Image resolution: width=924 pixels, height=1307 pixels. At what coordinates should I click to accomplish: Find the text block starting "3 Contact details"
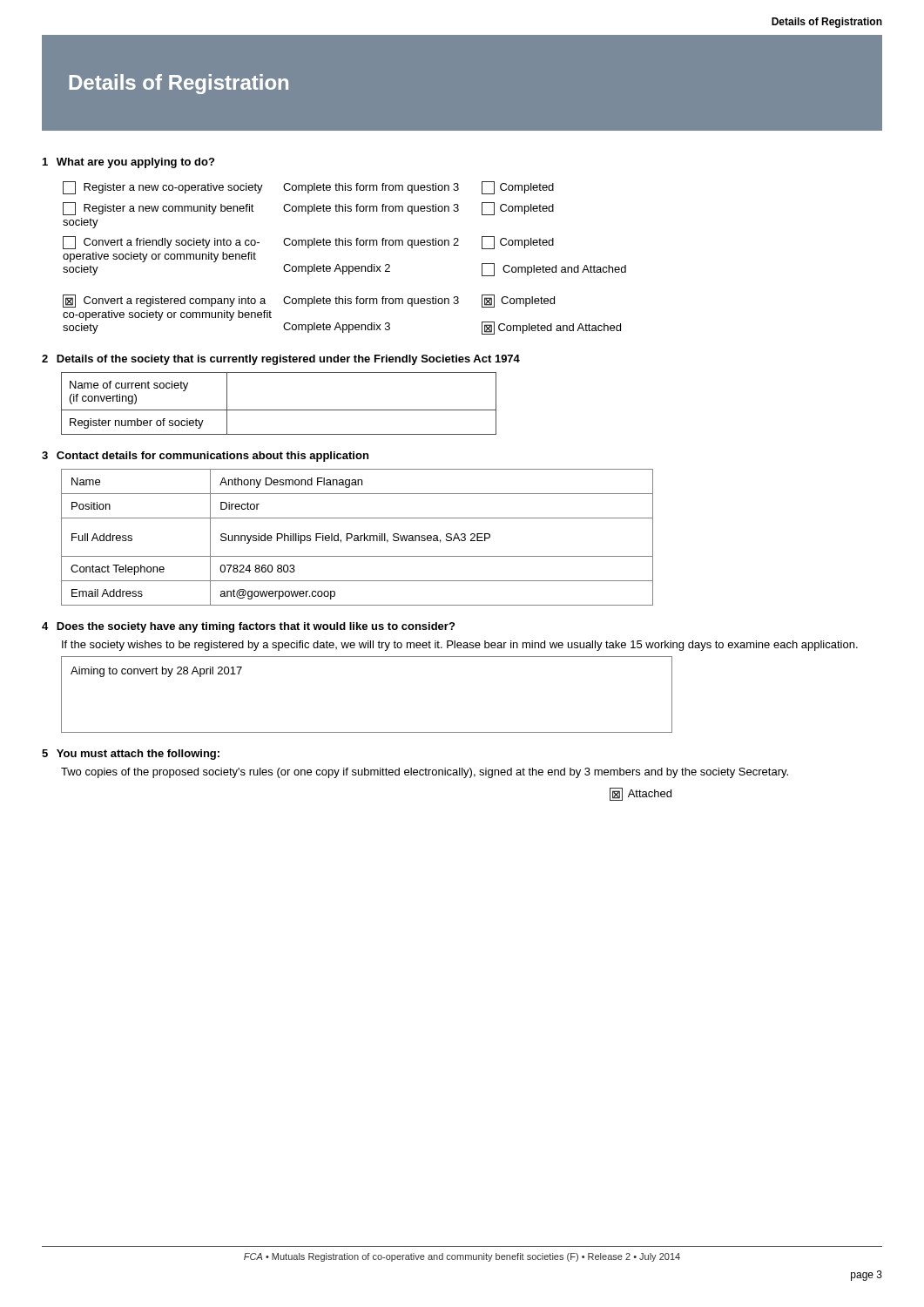click(x=205, y=456)
